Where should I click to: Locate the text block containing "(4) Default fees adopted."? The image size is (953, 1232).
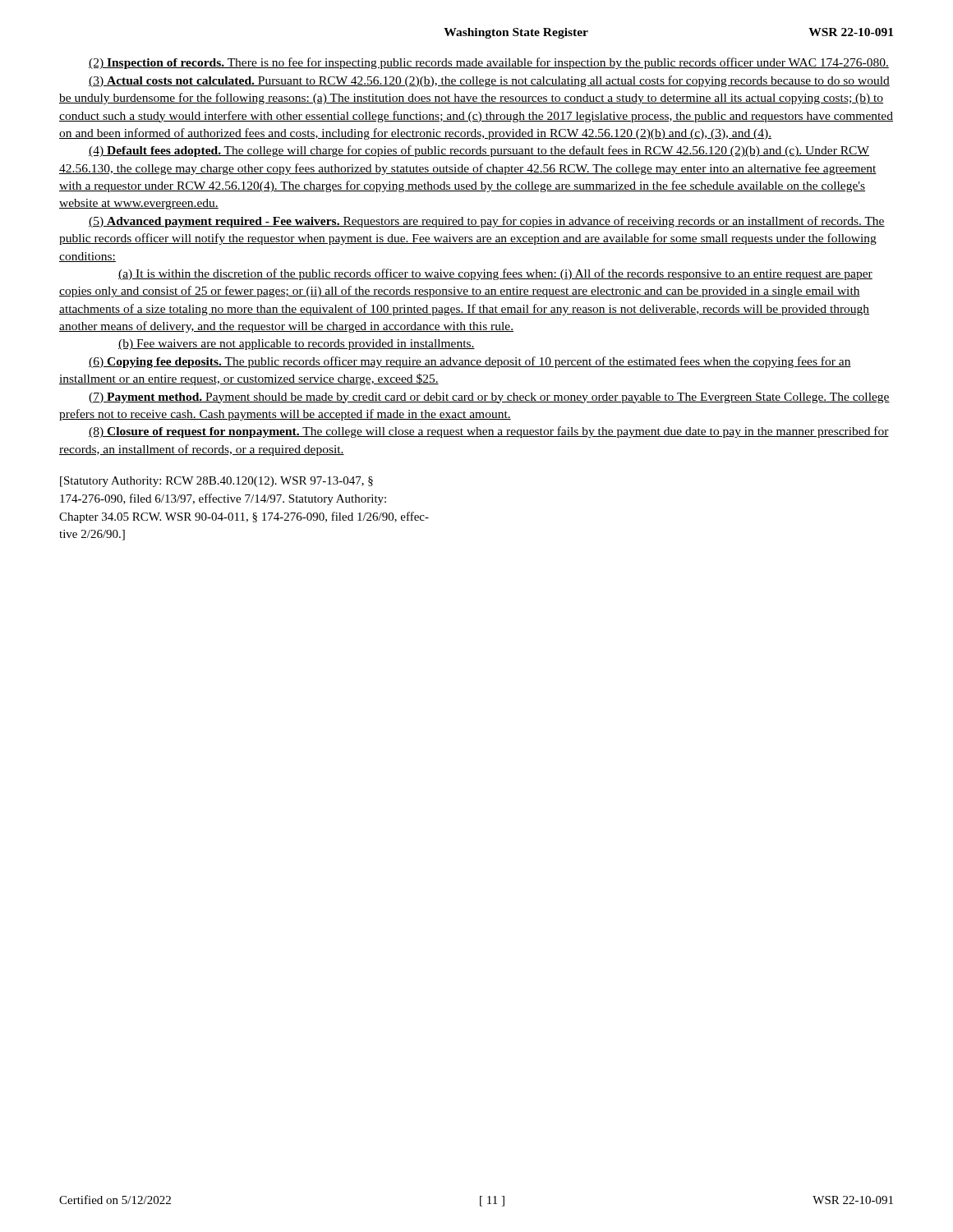click(468, 176)
